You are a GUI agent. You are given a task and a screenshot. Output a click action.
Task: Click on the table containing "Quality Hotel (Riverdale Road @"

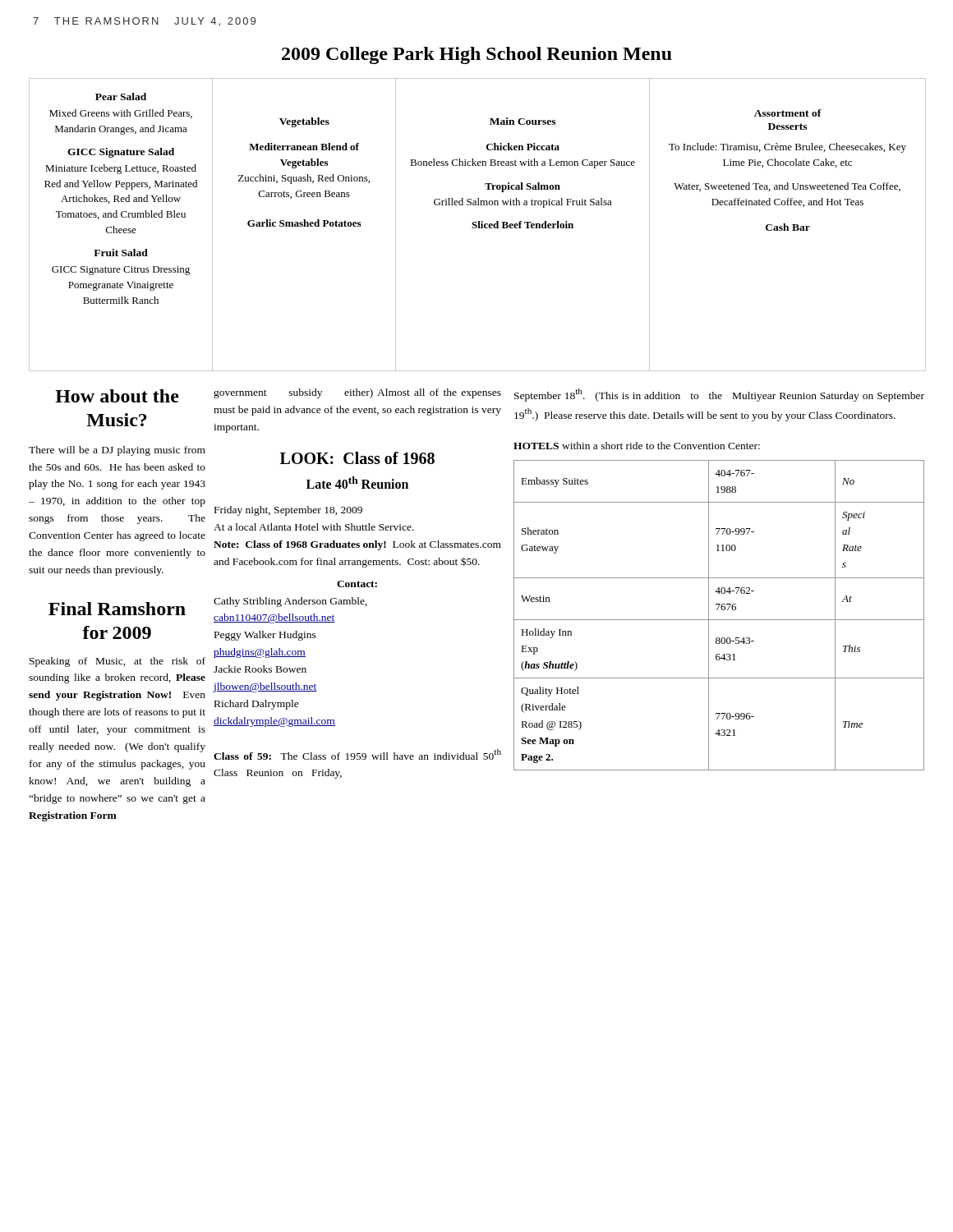(x=719, y=615)
